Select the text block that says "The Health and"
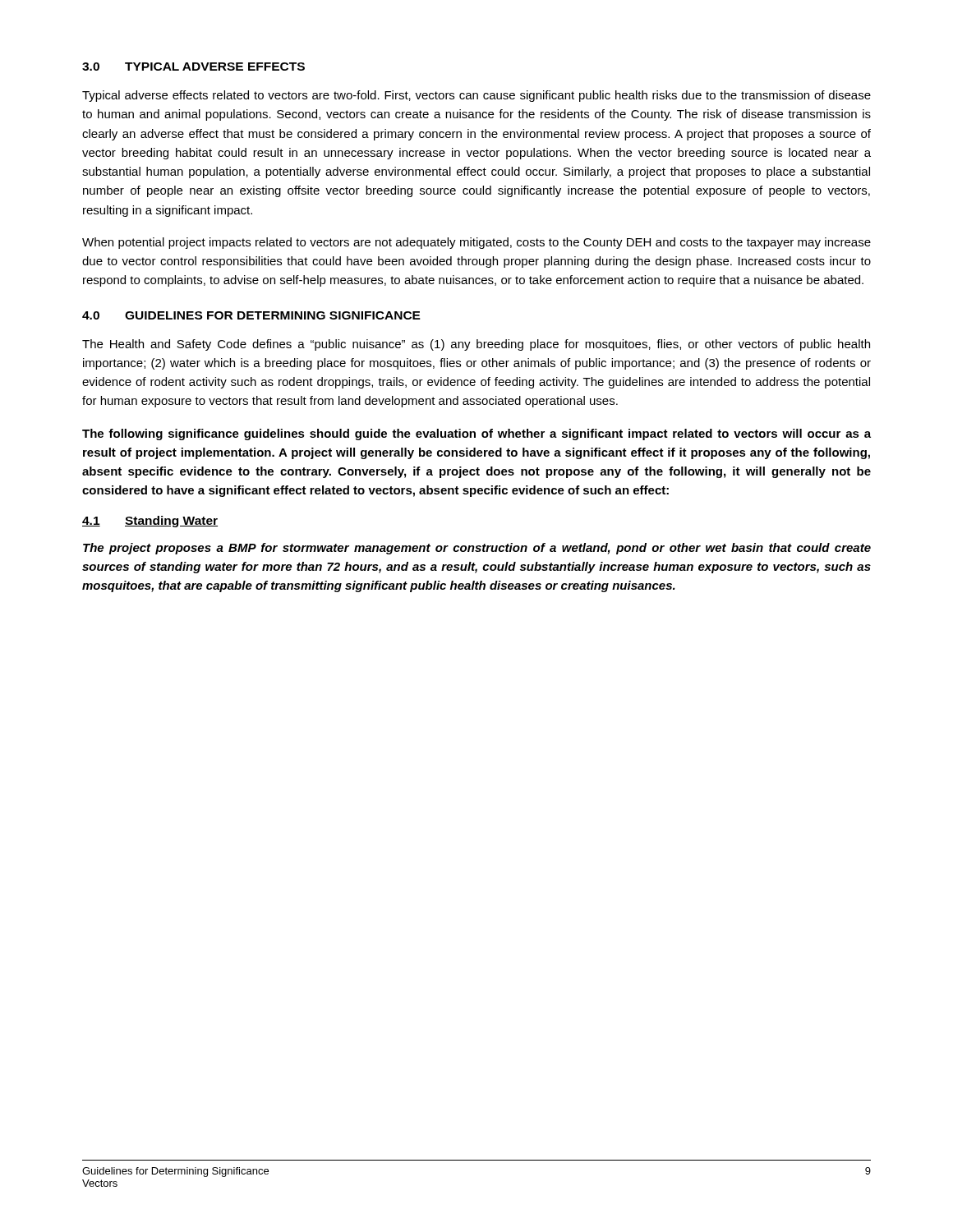Image resolution: width=953 pixels, height=1232 pixels. coord(476,372)
